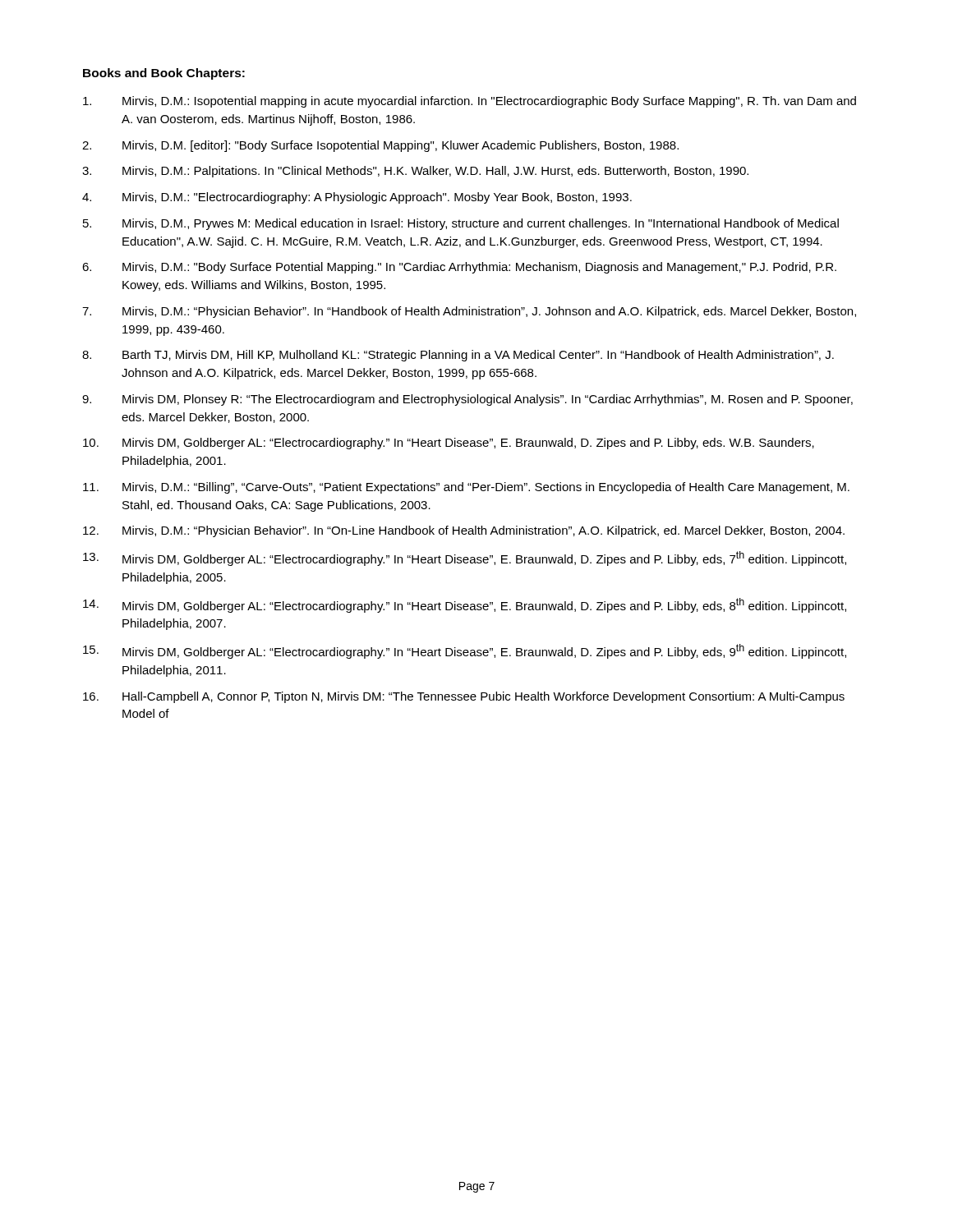Locate the block of text that opens with "5. Mirvis, D.M., Prywes M:"
953x1232 pixels.
coord(476,232)
